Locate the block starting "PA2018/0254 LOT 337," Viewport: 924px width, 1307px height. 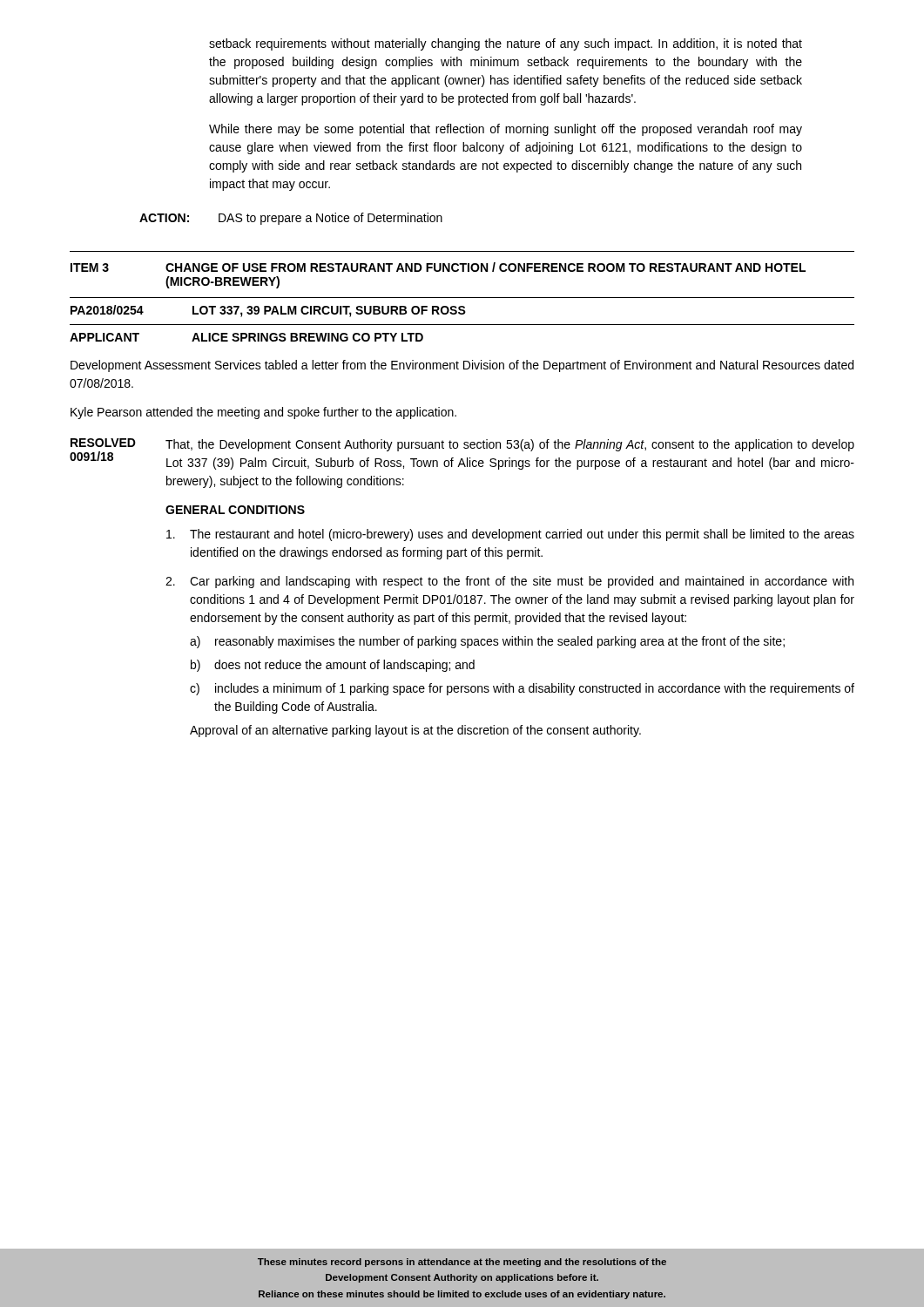point(268,310)
